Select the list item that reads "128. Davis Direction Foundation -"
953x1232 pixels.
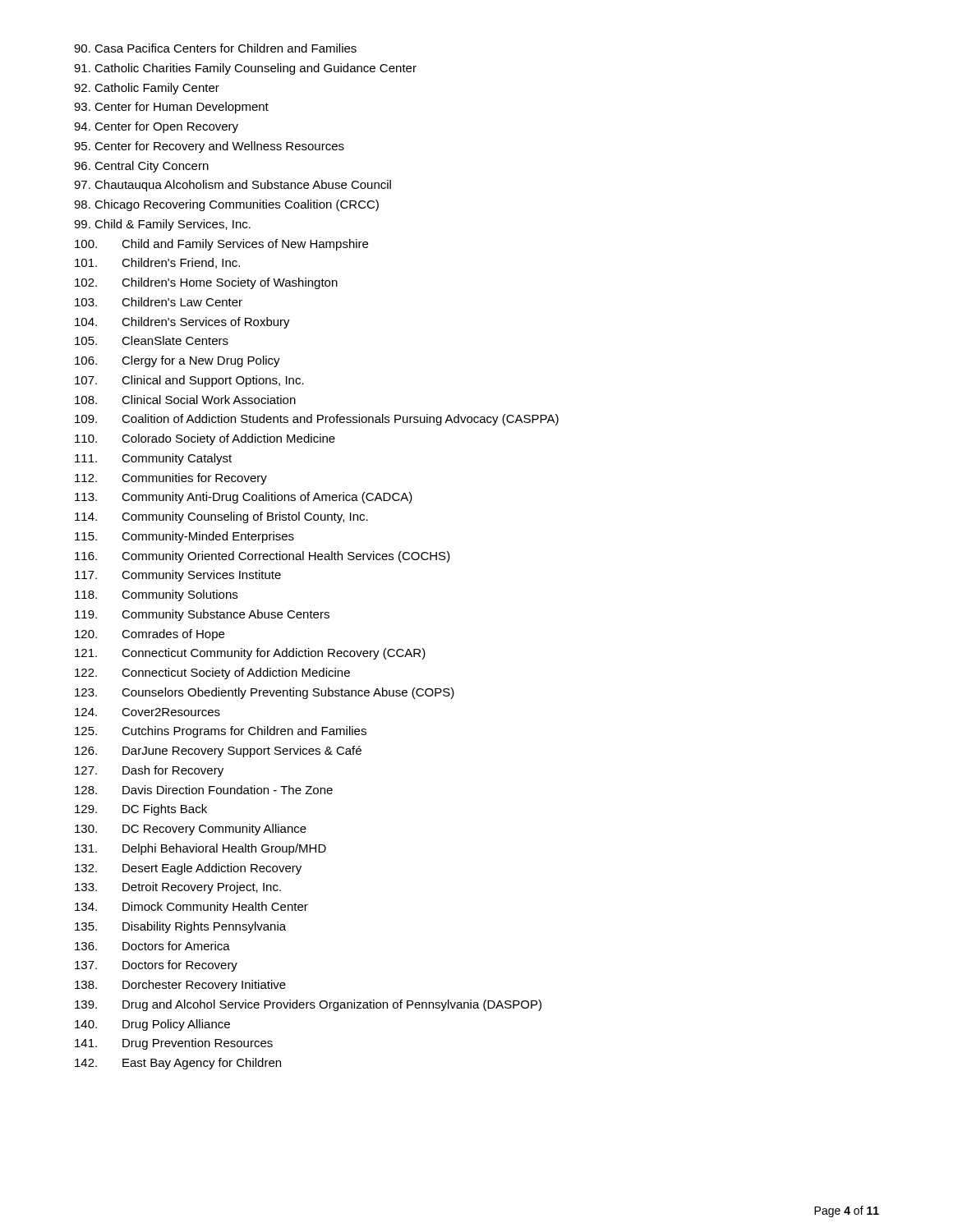[x=203, y=790]
